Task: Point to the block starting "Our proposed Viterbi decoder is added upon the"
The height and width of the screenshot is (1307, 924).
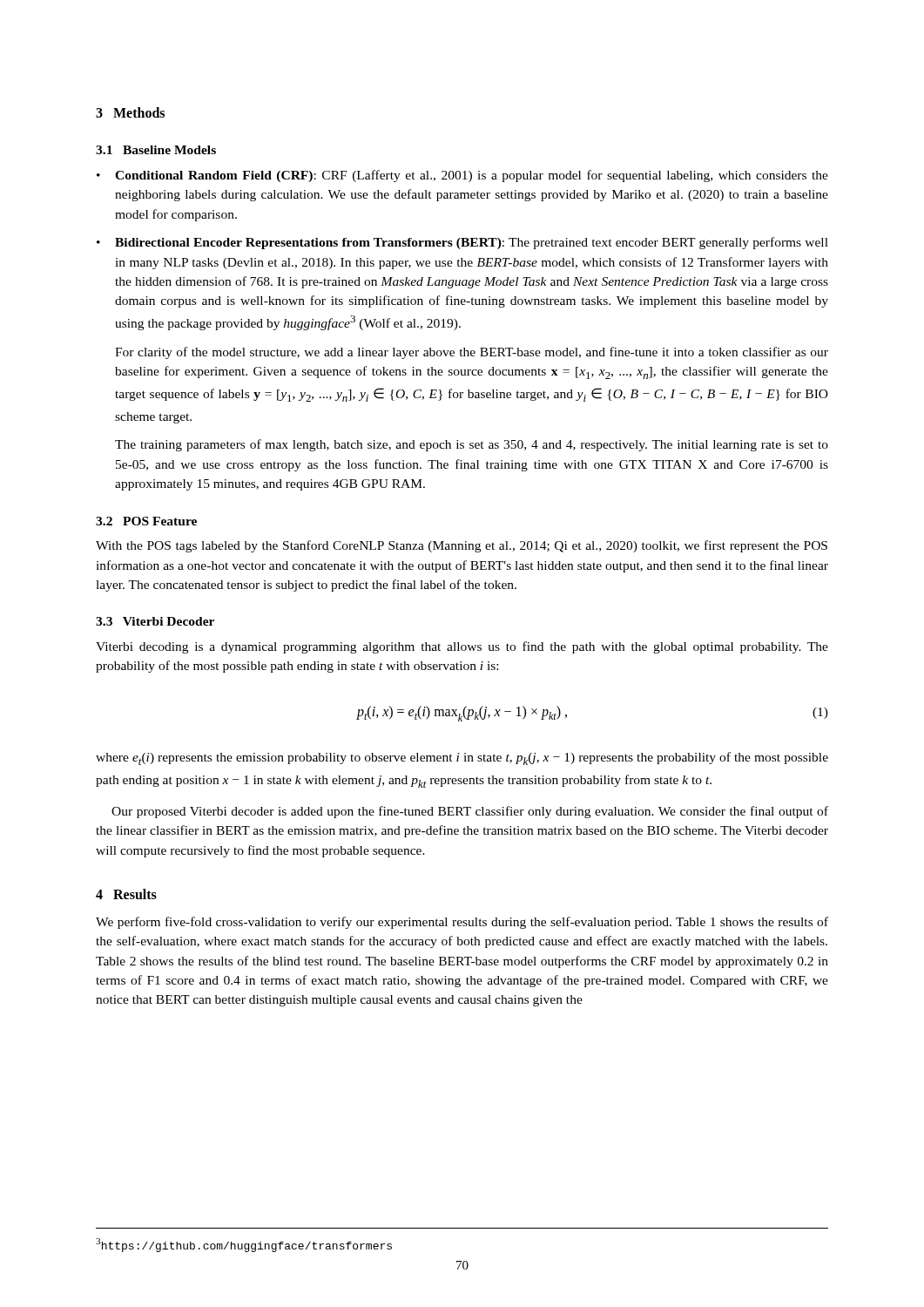Action: (462, 830)
